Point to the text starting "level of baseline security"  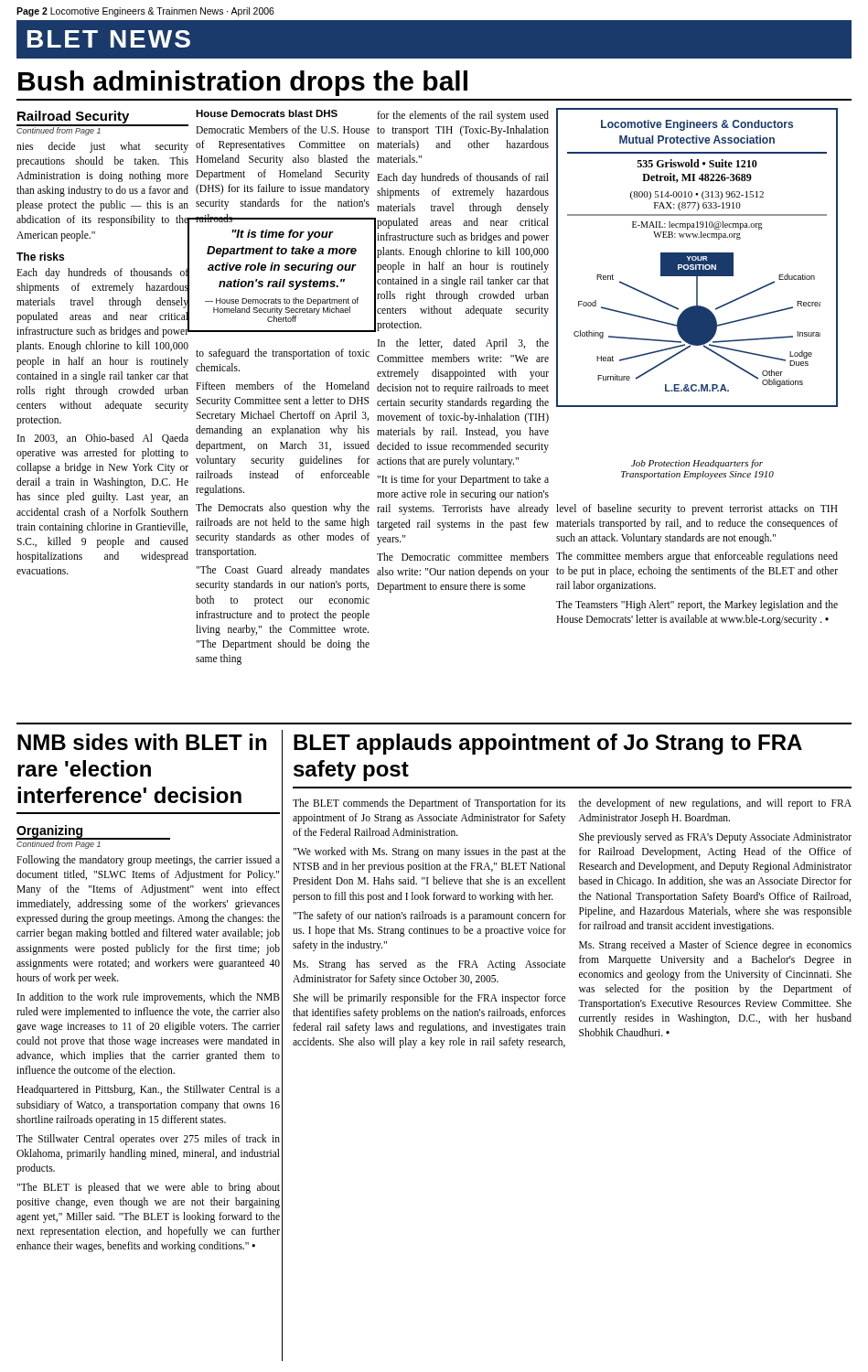(697, 564)
